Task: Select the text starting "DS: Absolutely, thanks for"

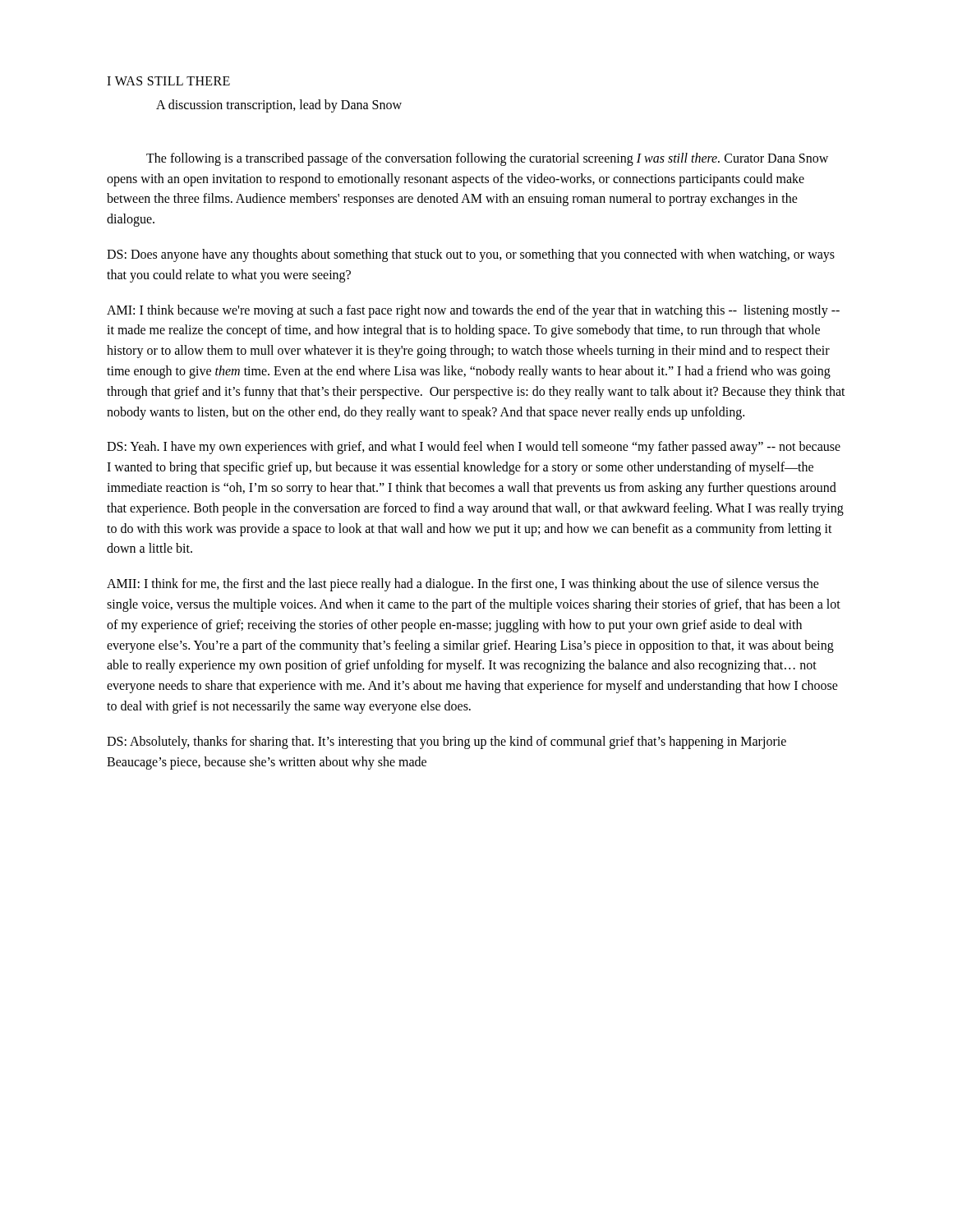Action: click(447, 751)
